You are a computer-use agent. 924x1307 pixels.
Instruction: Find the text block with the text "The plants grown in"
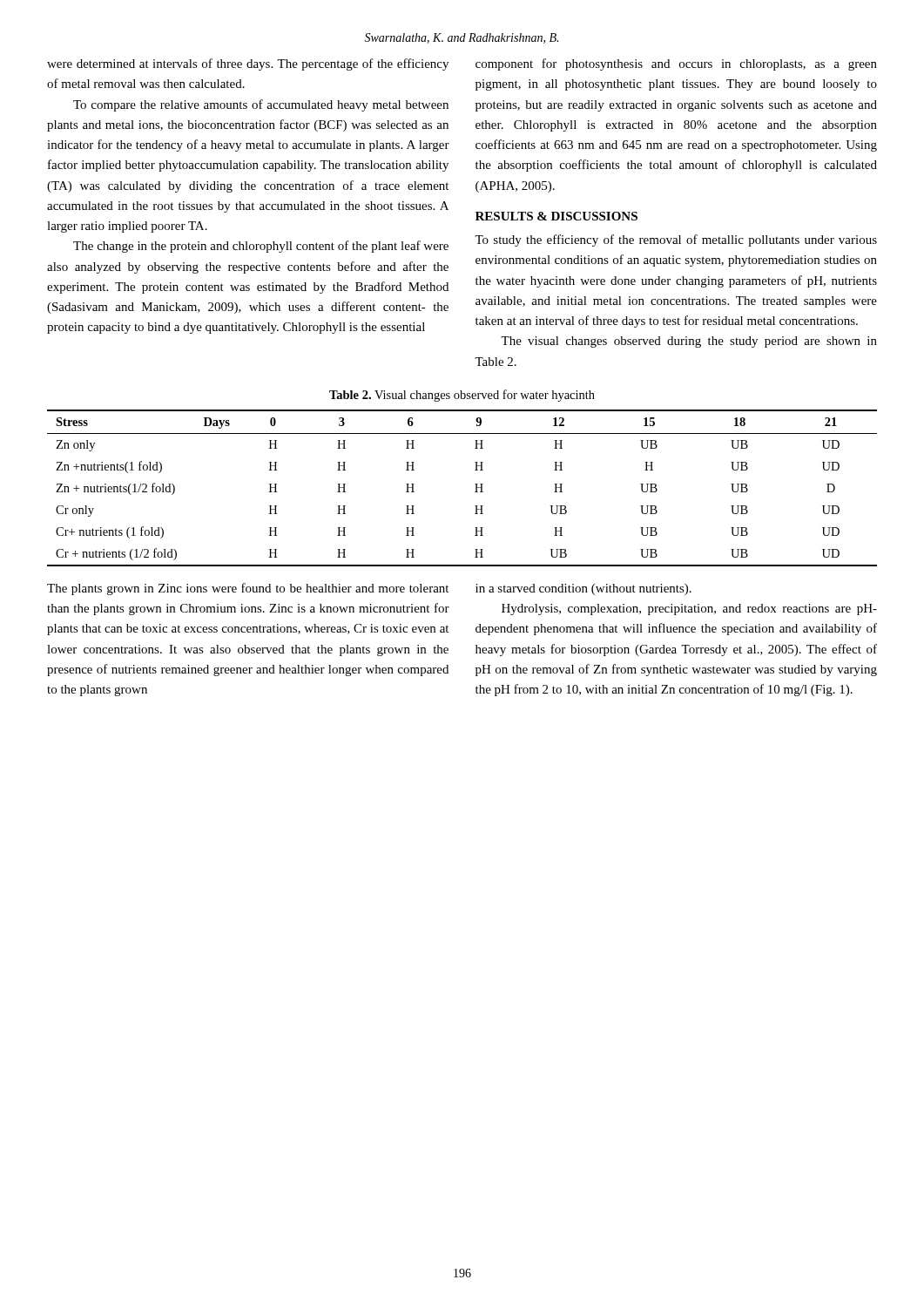pos(248,639)
